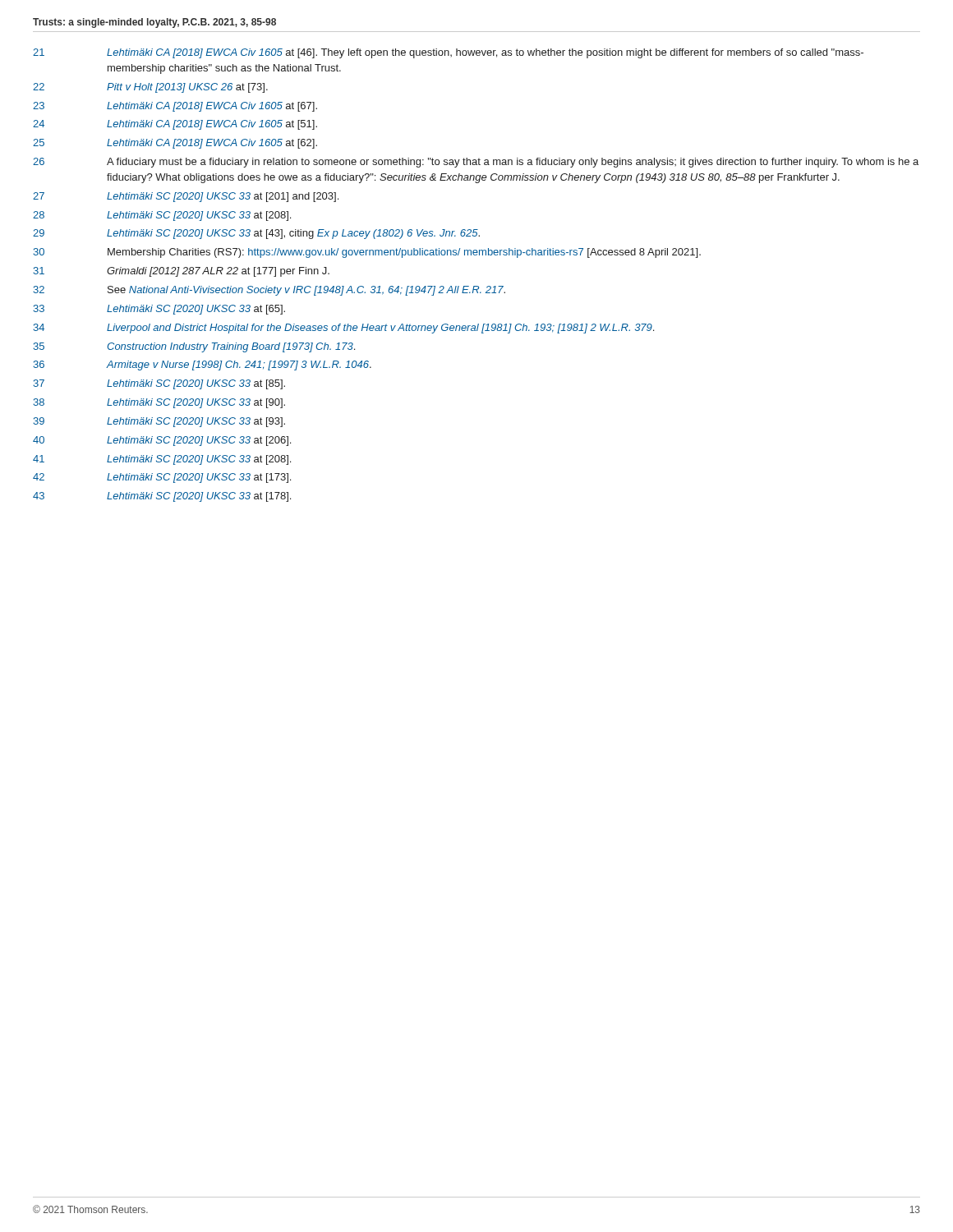Viewport: 953px width, 1232px height.
Task: Point to the block beginning "43 Lehtimäki SC"
Action: tap(162, 497)
